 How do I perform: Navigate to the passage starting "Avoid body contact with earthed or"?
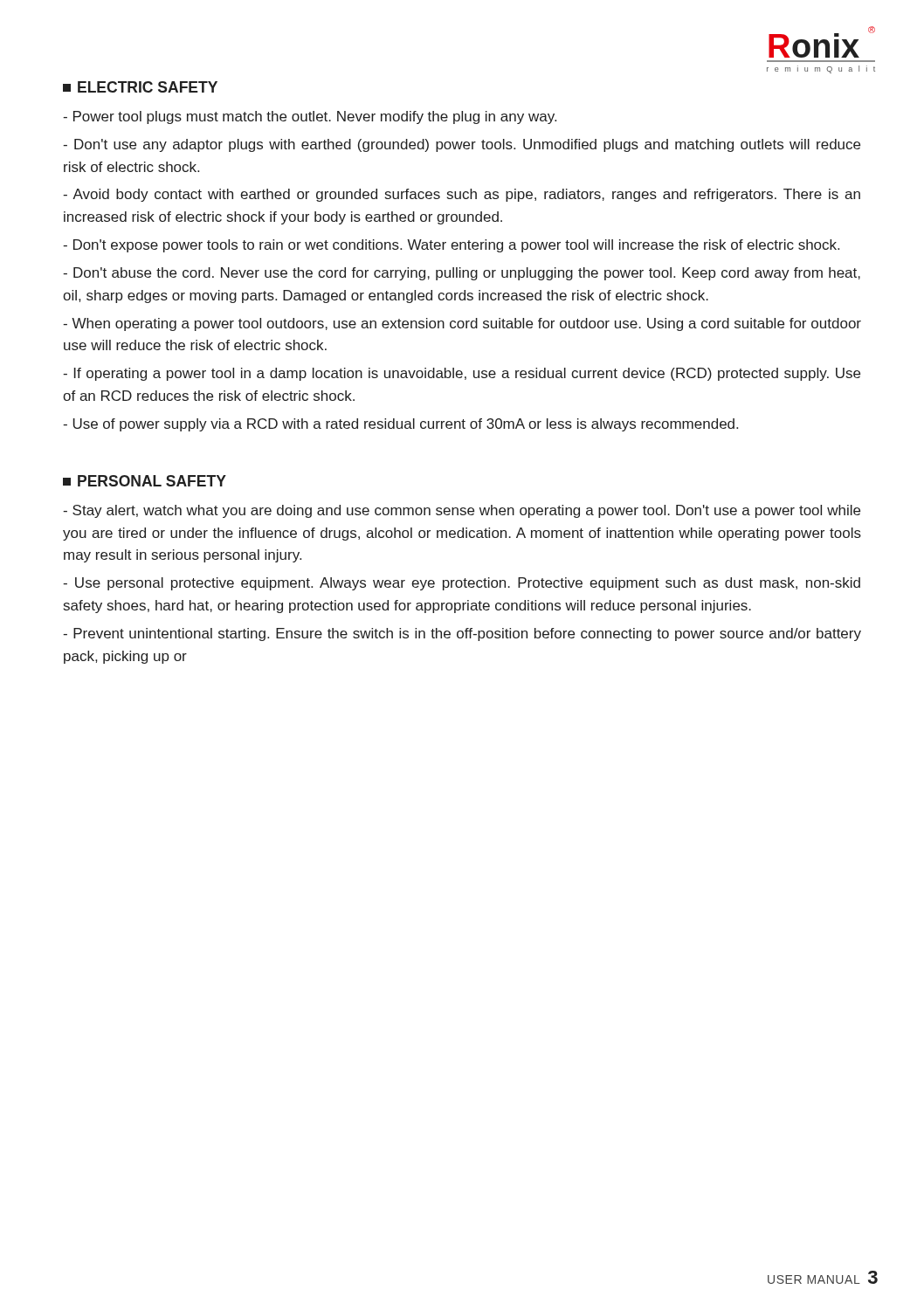pyautogui.click(x=462, y=206)
